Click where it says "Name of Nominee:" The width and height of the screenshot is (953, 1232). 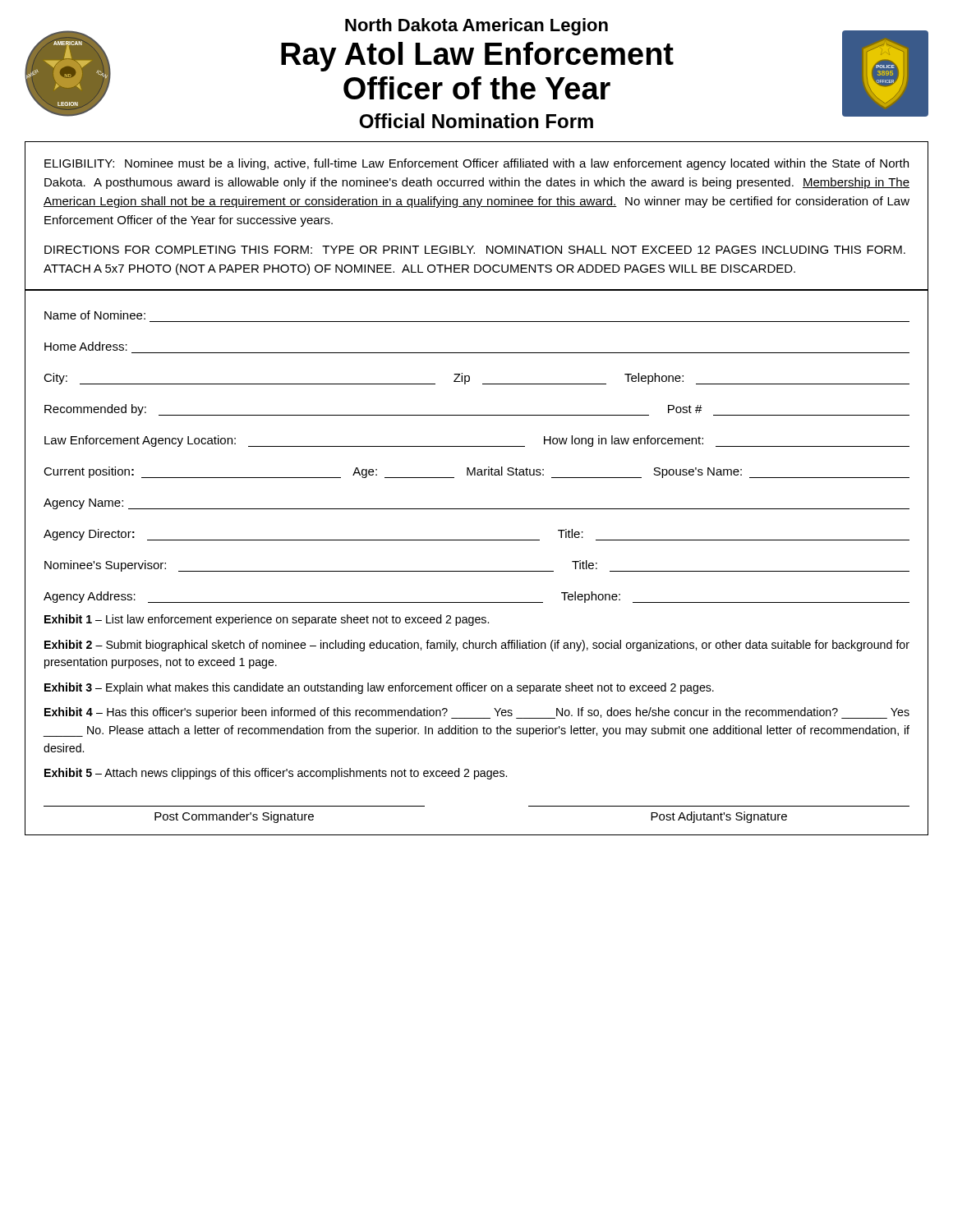(476, 314)
